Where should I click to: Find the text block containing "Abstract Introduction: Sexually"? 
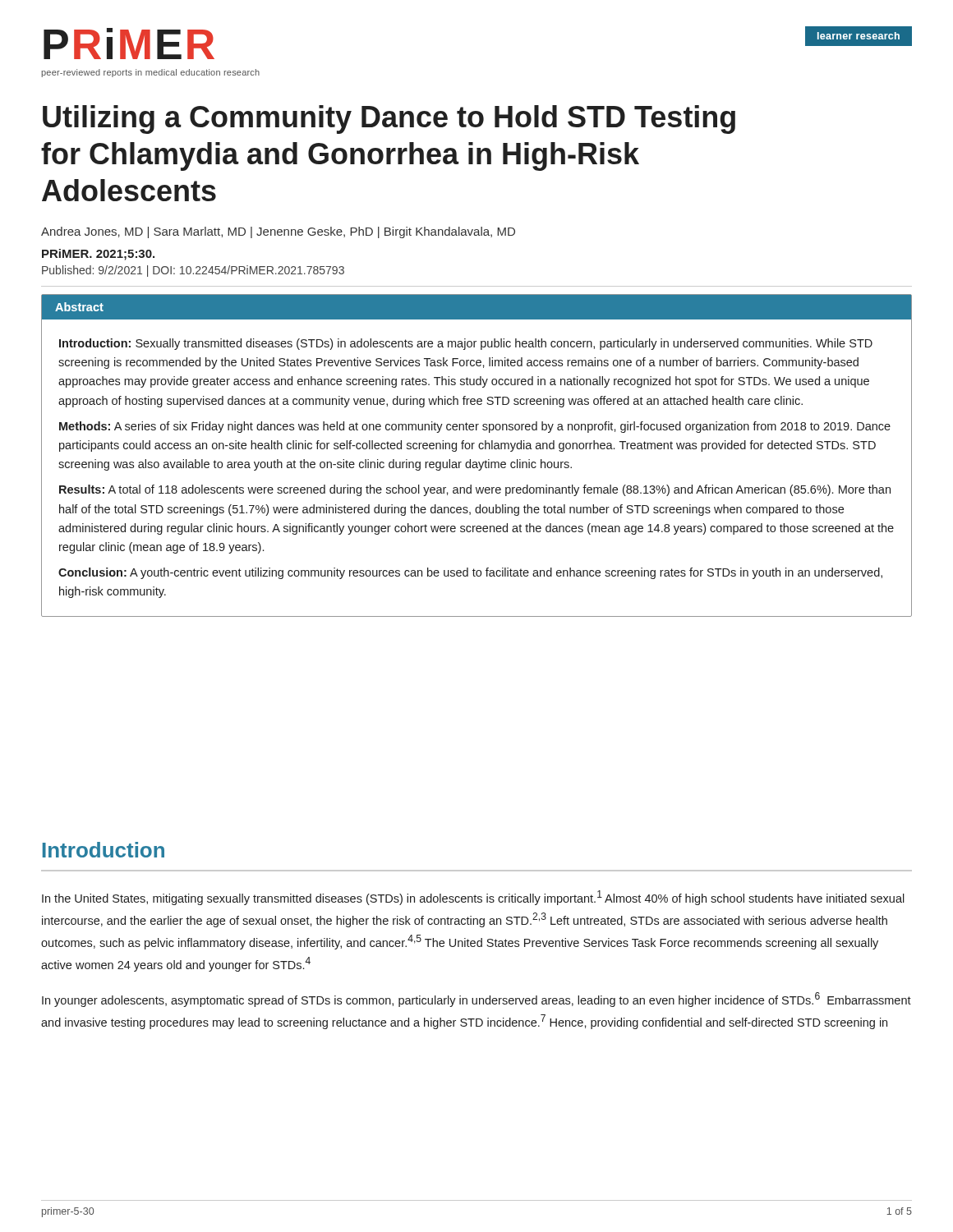tap(476, 456)
